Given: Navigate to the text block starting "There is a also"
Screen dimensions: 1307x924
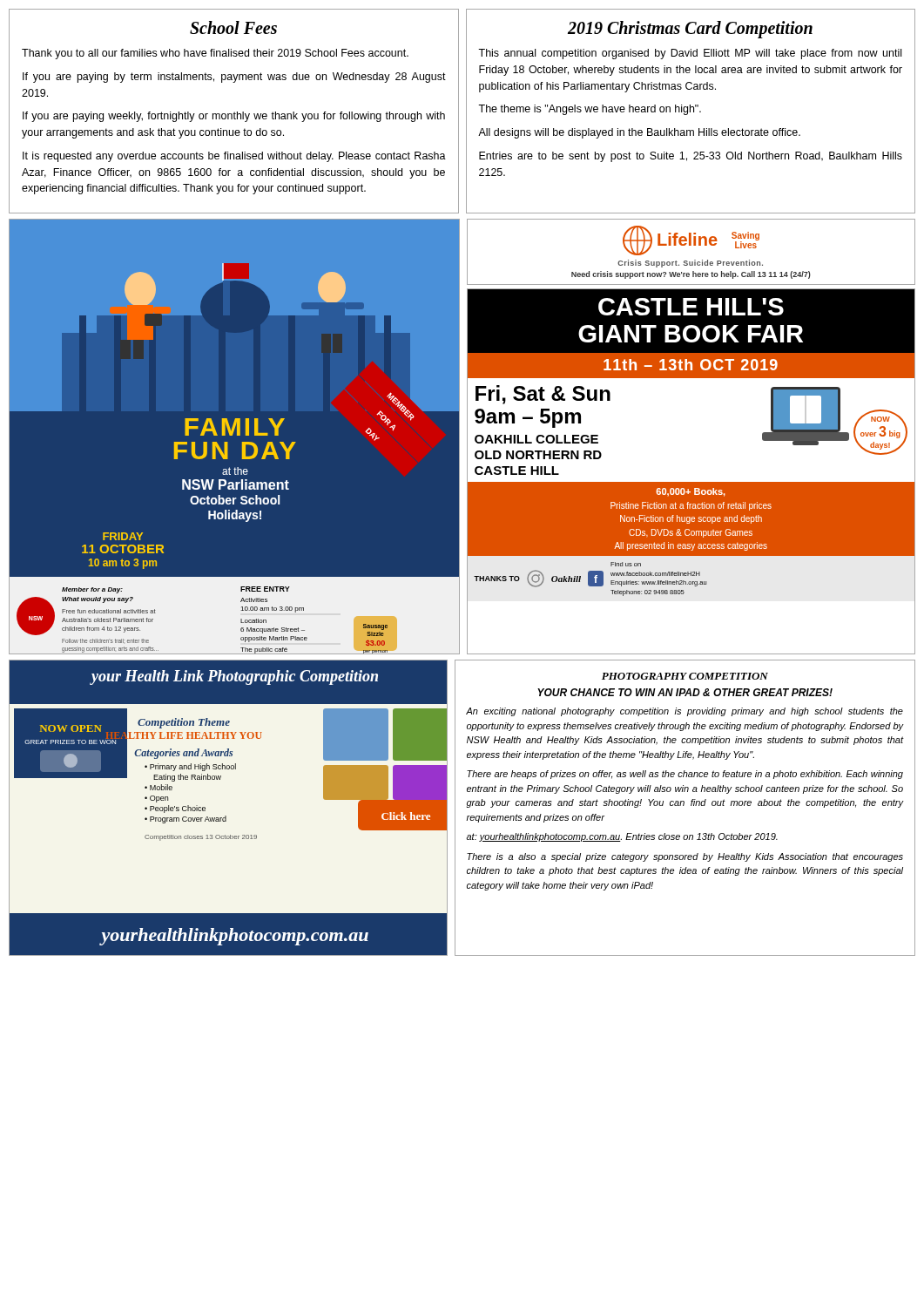Looking at the screenshot, I should pos(685,870).
